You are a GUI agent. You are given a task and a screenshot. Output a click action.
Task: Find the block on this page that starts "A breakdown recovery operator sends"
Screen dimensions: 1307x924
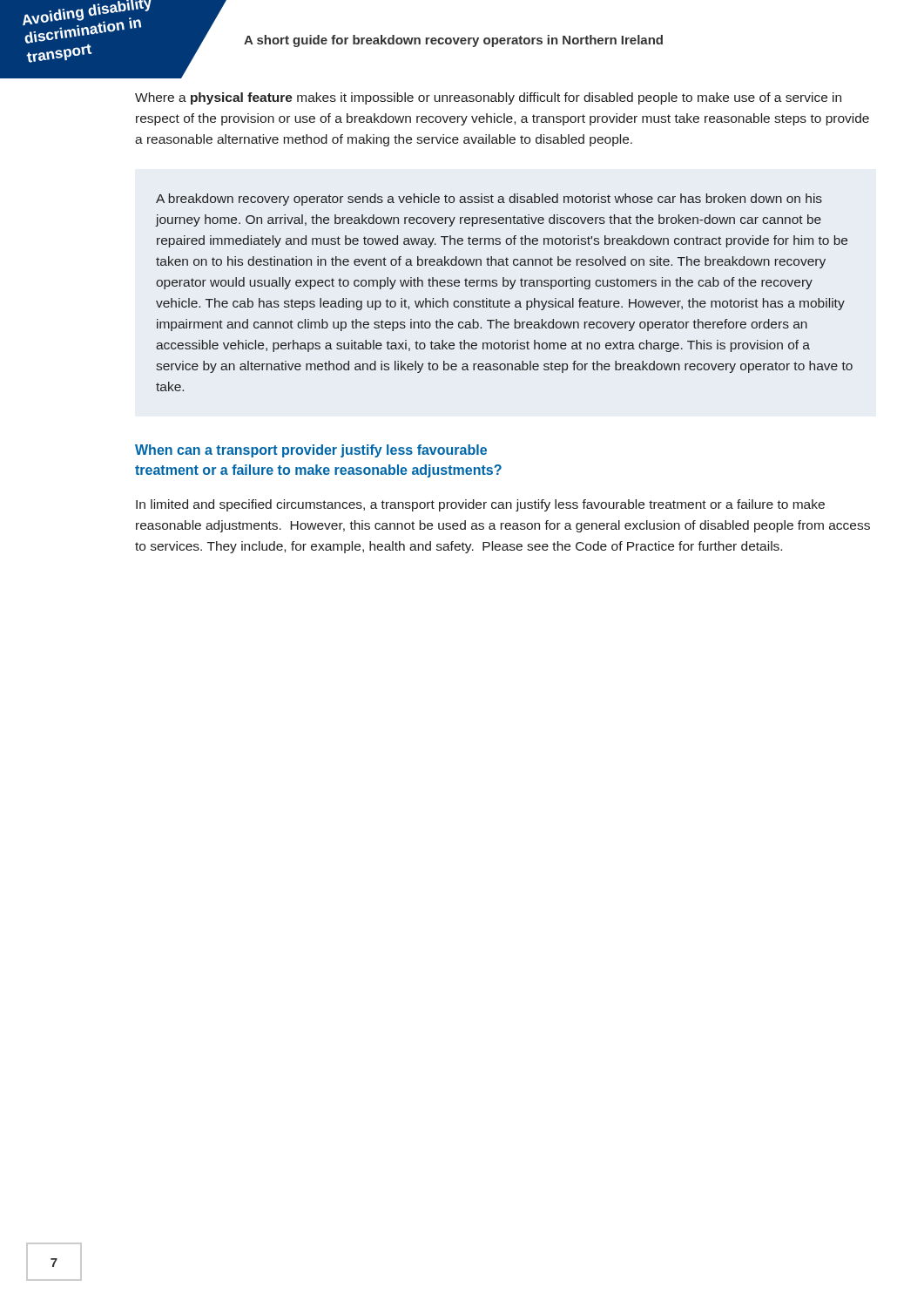pos(504,292)
